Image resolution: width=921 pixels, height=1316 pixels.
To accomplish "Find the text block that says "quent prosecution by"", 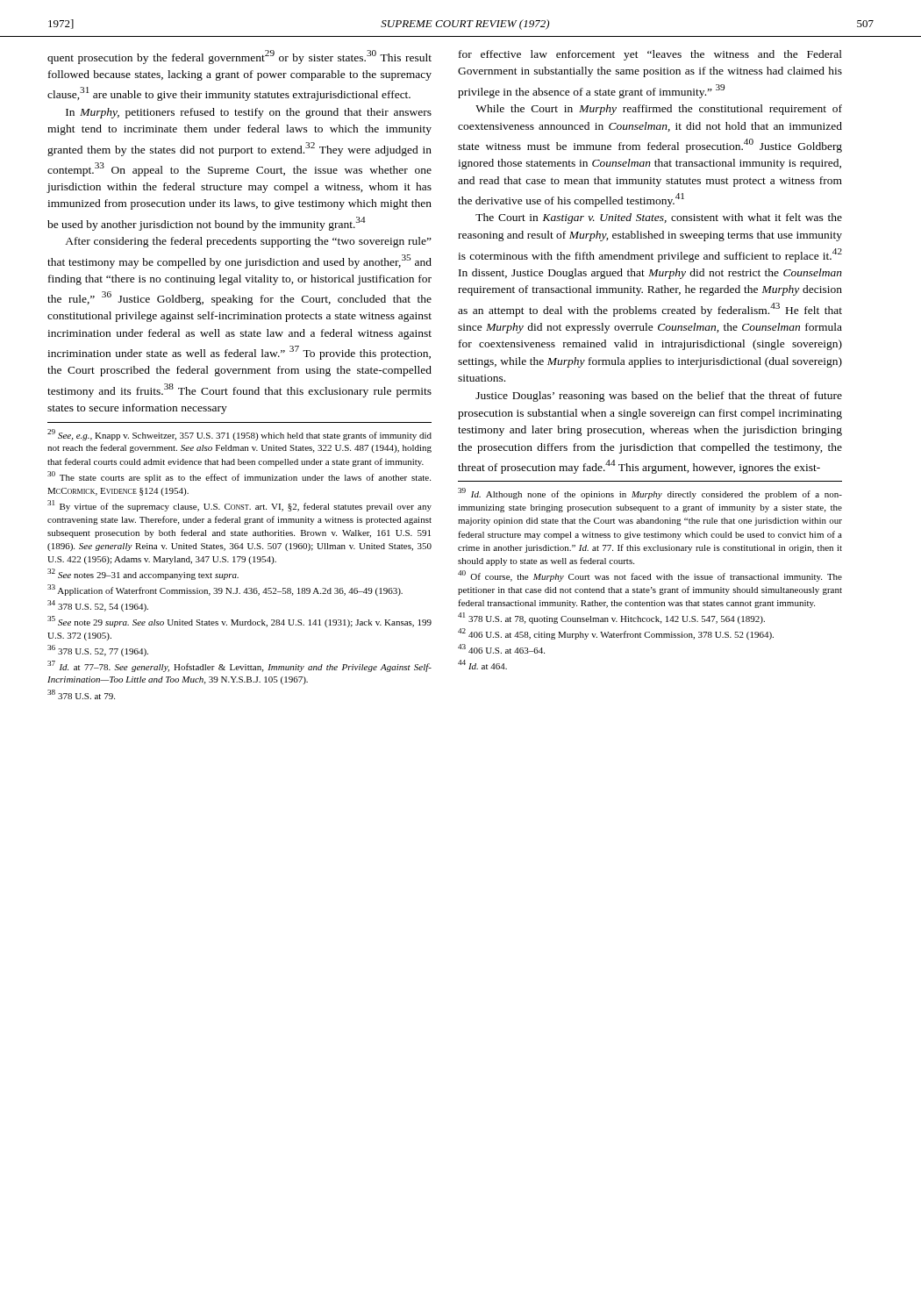I will click(x=239, y=374).
